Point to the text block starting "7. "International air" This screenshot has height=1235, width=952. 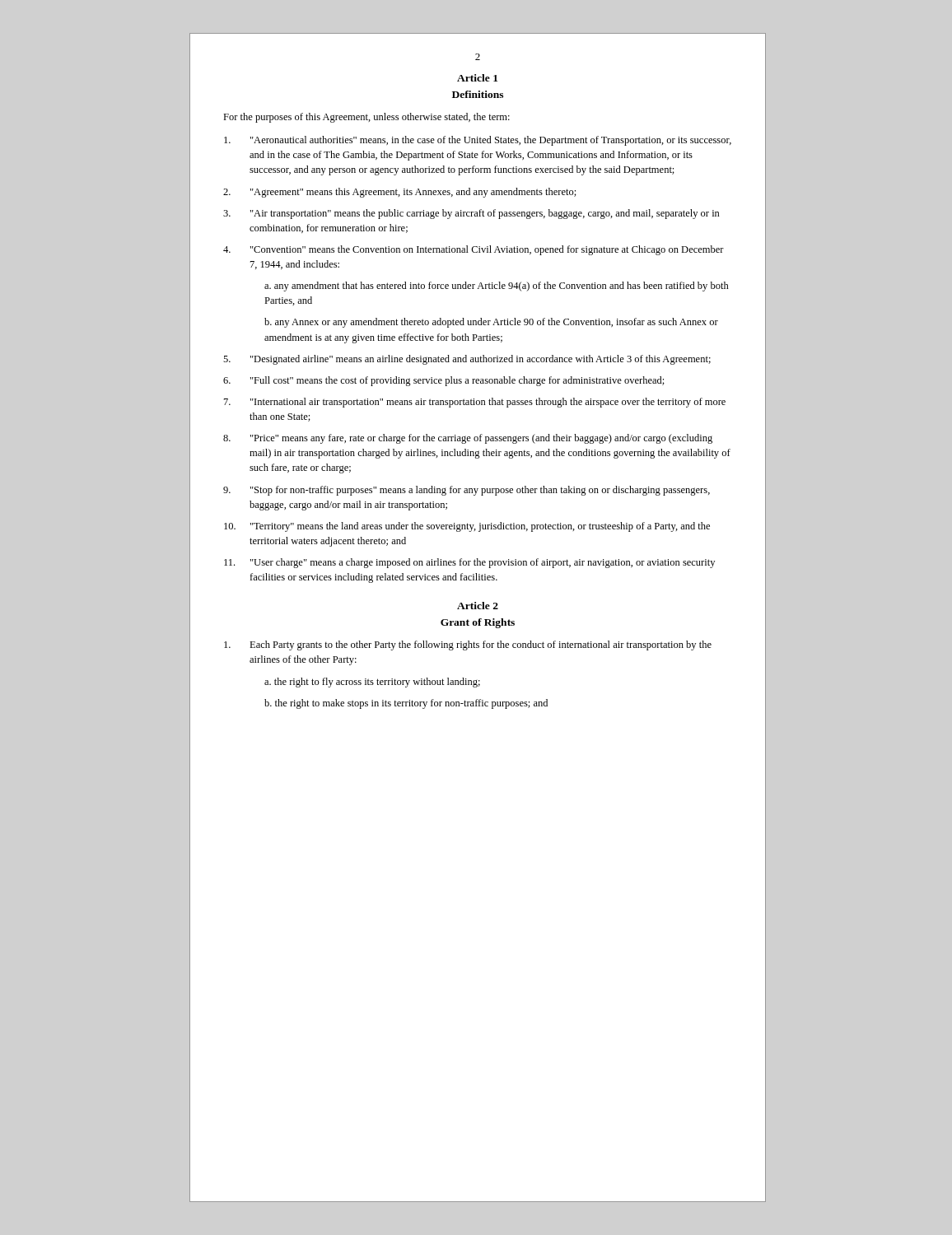(x=478, y=409)
